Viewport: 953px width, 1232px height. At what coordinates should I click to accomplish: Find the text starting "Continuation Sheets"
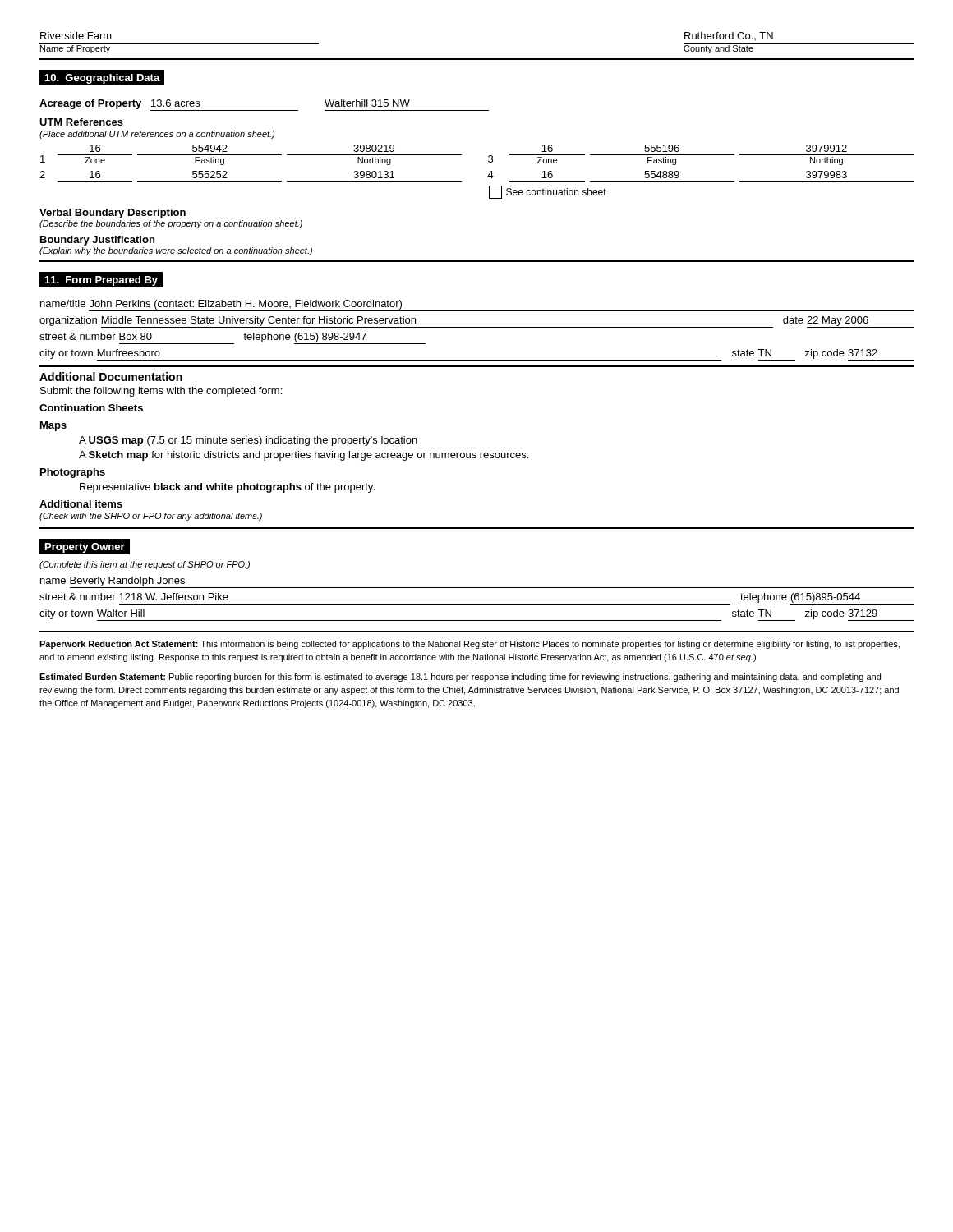(x=91, y=408)
